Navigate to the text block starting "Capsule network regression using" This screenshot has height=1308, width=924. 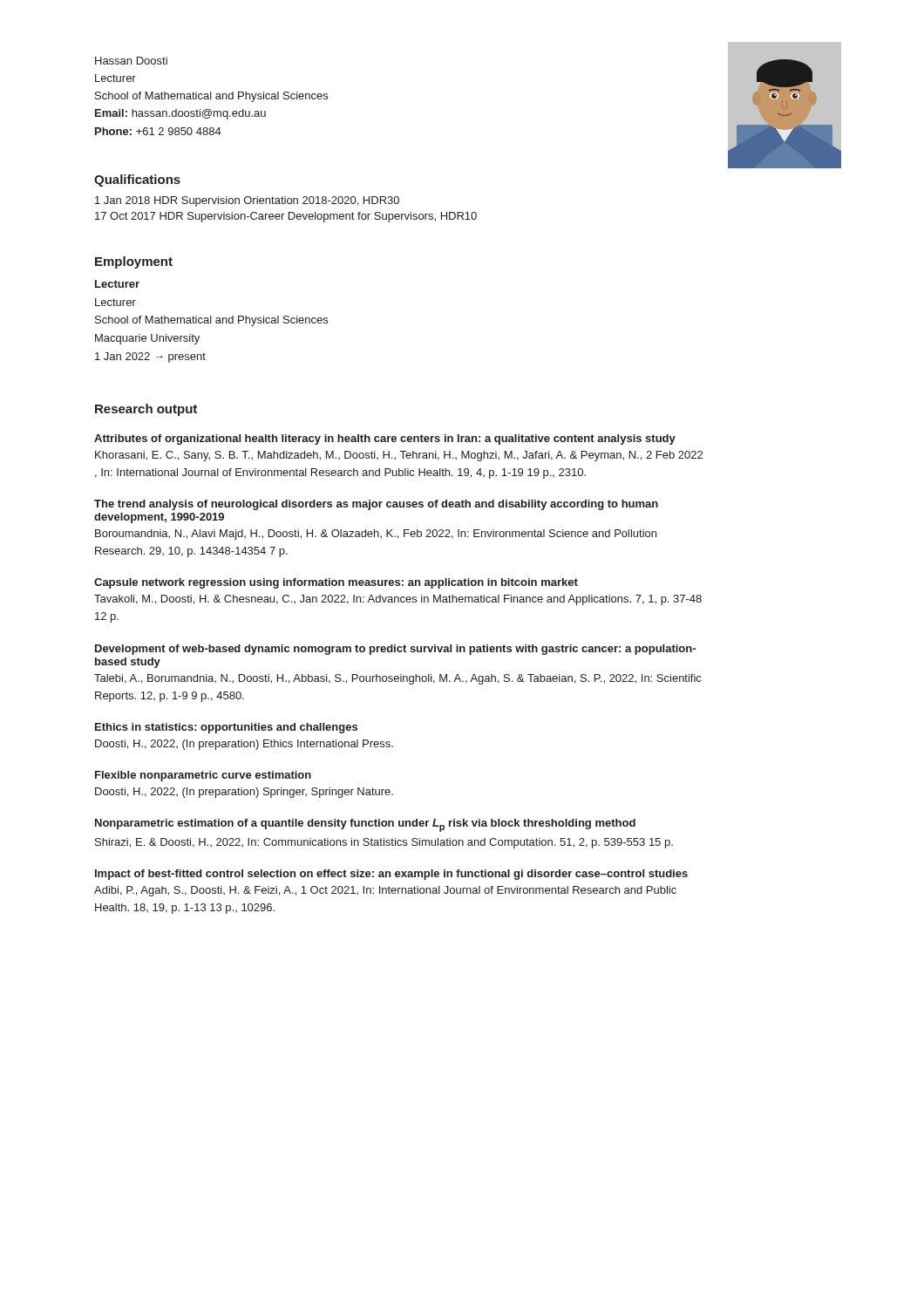399,601
